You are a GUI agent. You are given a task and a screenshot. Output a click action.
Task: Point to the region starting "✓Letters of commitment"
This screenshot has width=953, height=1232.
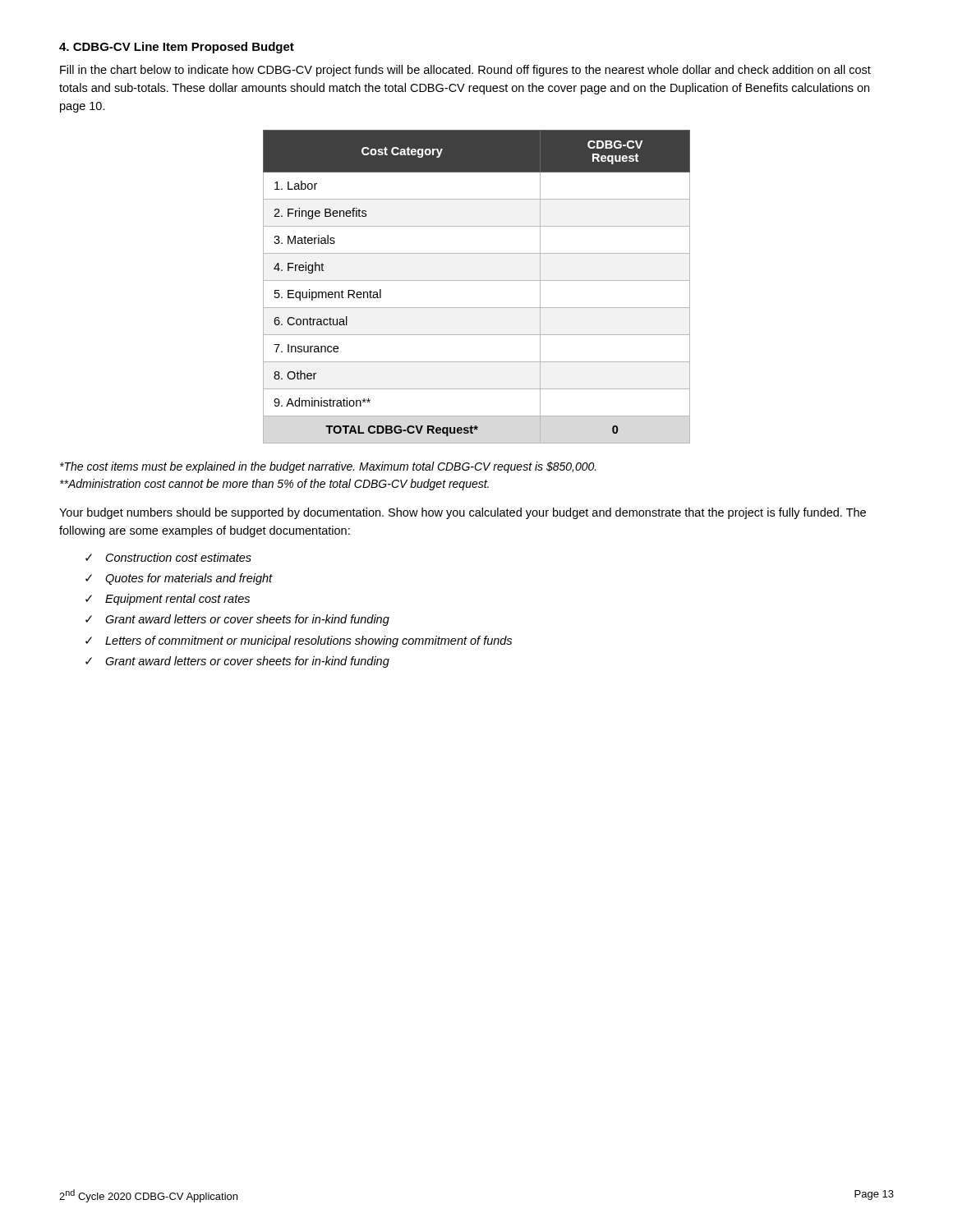[x=298, y=641]
